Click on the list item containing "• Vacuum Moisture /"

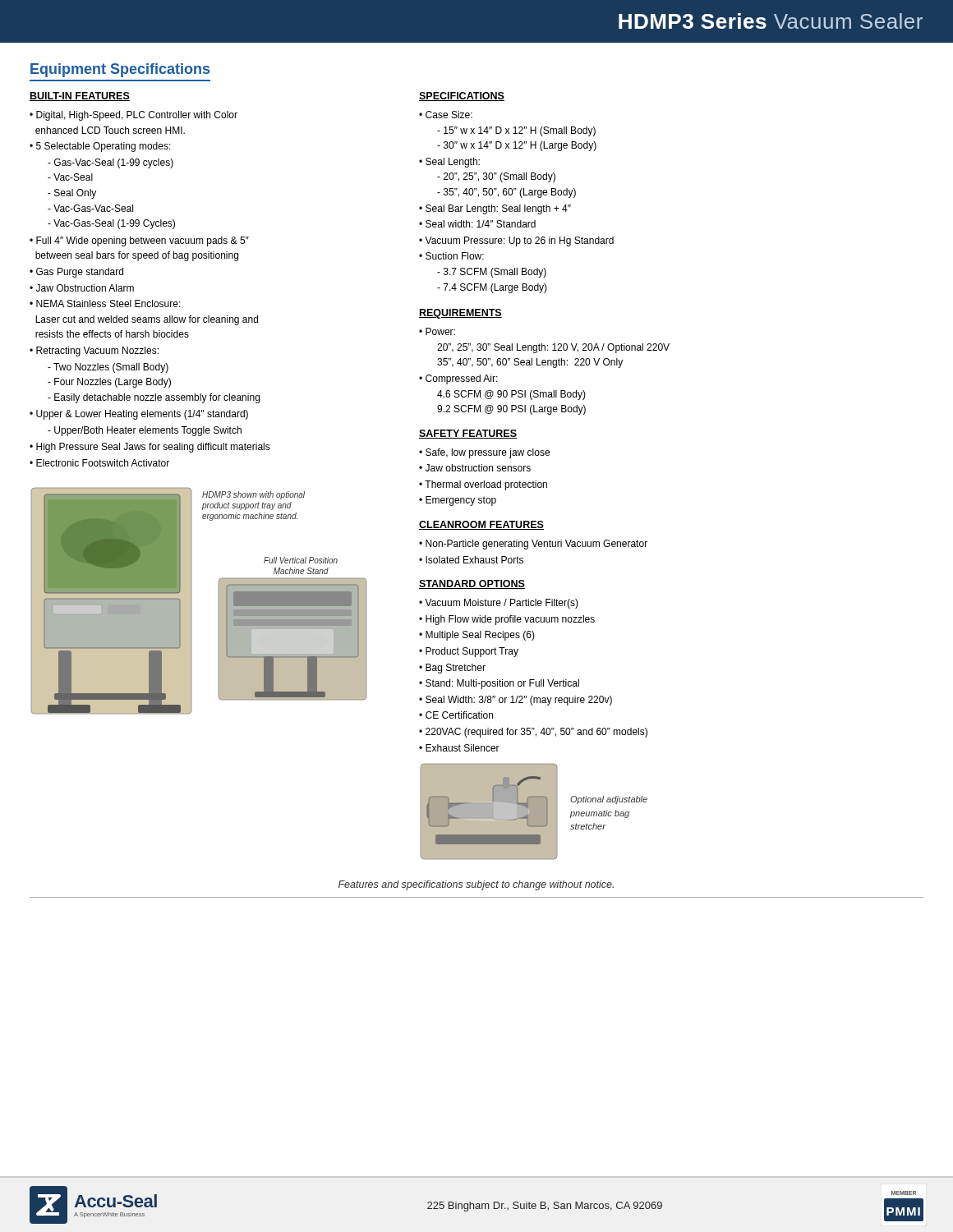[499, 603]
